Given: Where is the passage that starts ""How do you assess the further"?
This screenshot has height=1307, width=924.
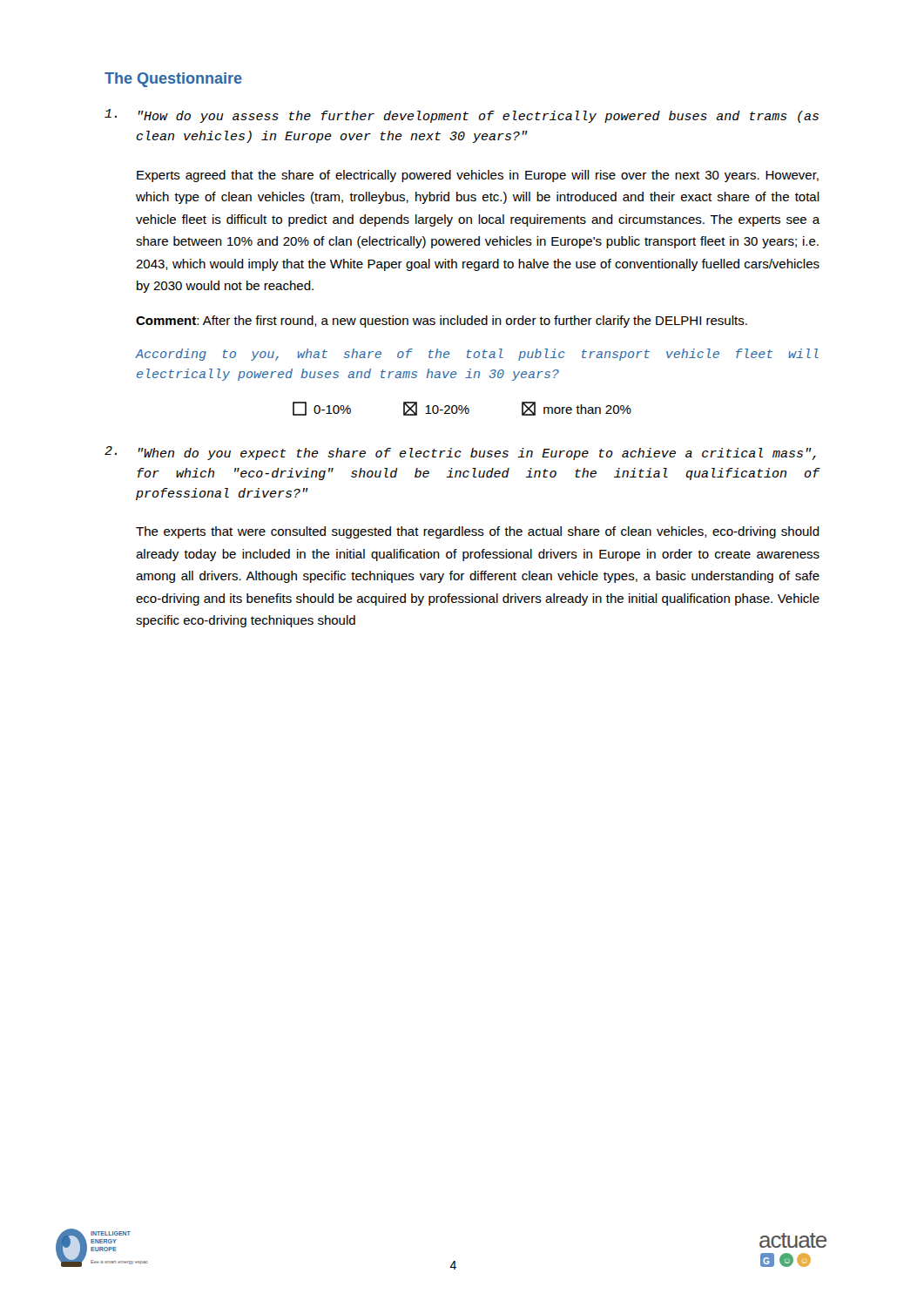Looking at the screenshot, I should 462,127.
